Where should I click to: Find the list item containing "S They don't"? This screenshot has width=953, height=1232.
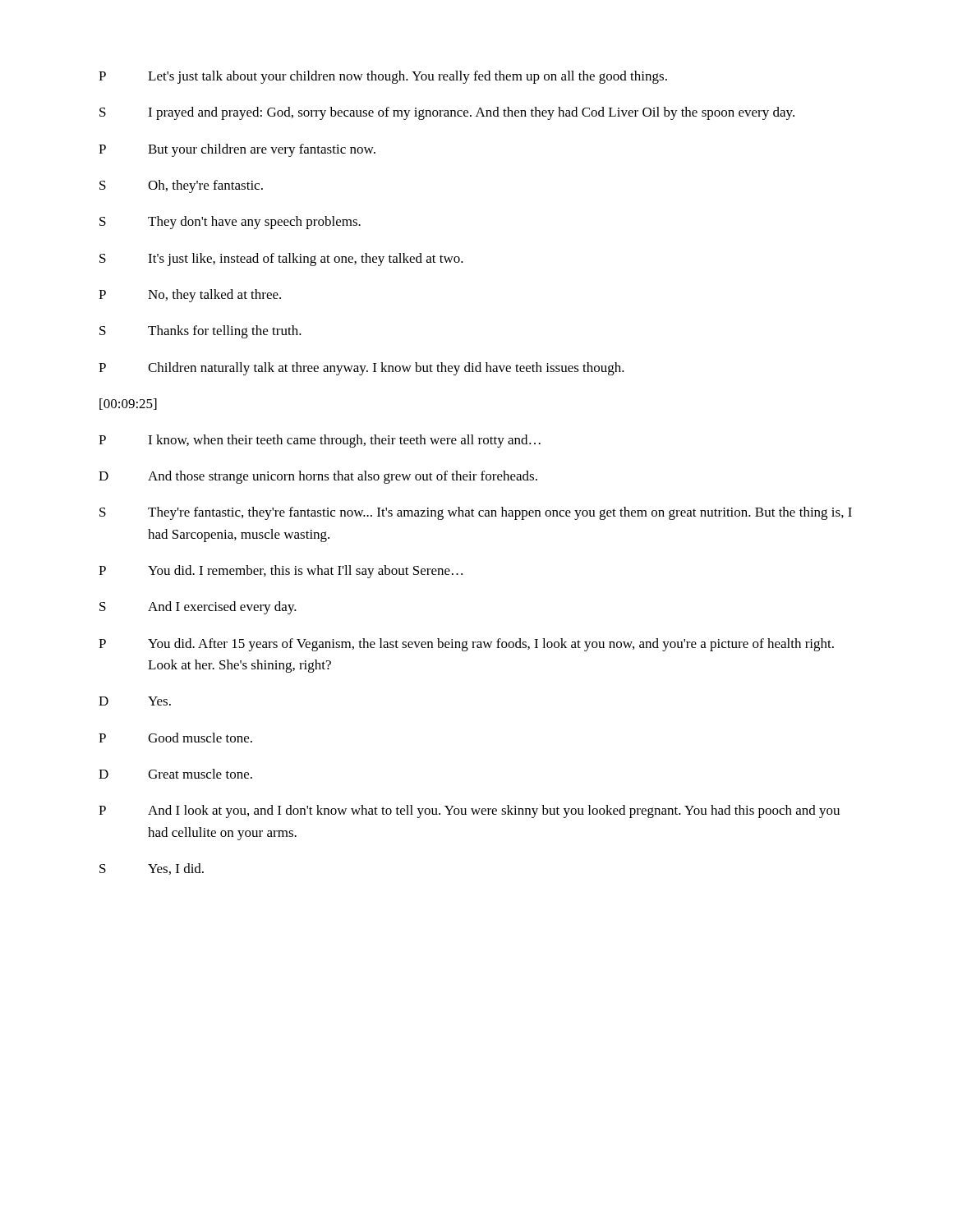point(230,223)
